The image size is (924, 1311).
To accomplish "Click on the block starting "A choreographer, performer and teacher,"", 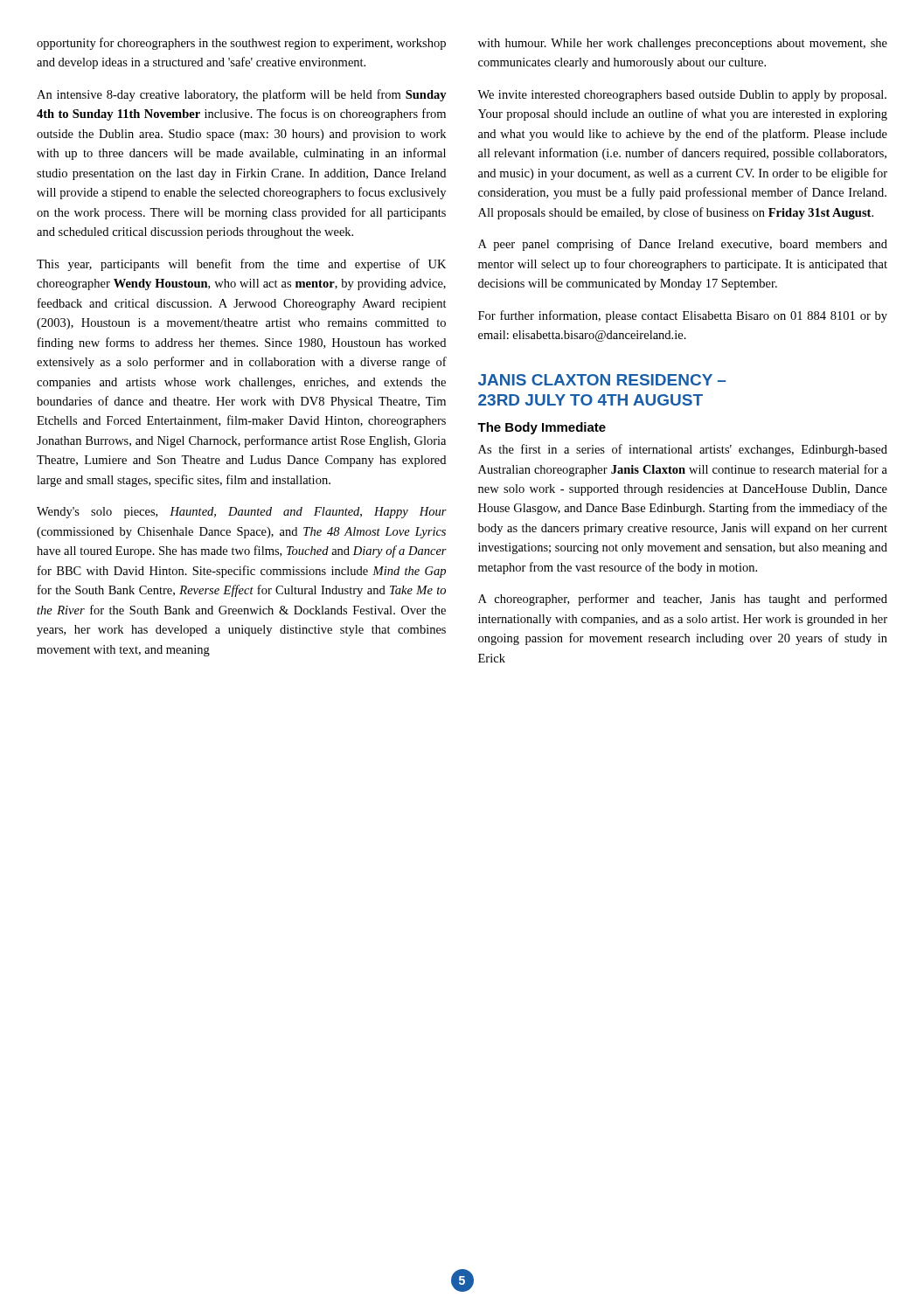I will [683, 628].
